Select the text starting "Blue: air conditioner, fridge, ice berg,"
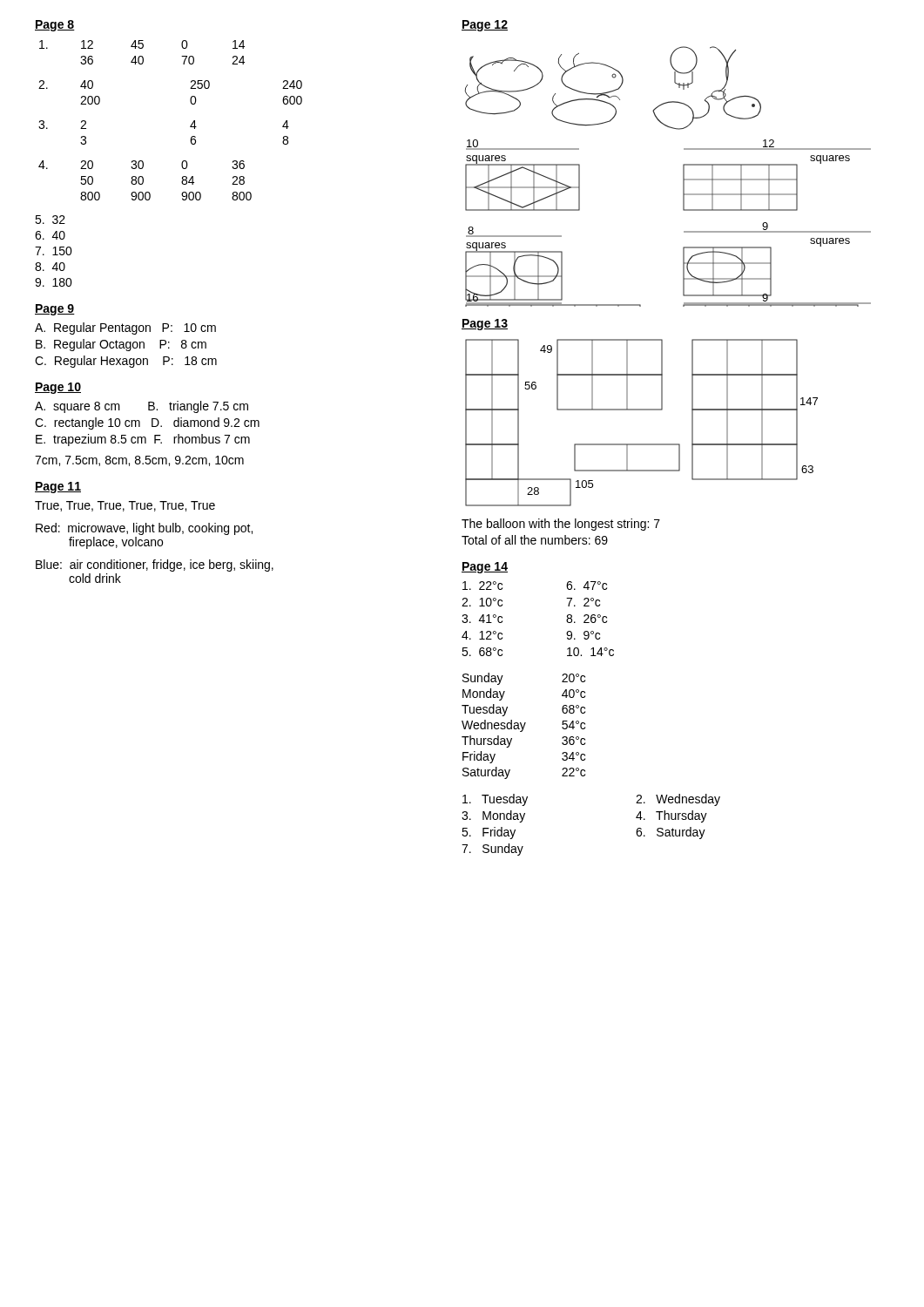The height and width of the screenshot is (1307, 924). pyautogui.click(x=154, y=572)
